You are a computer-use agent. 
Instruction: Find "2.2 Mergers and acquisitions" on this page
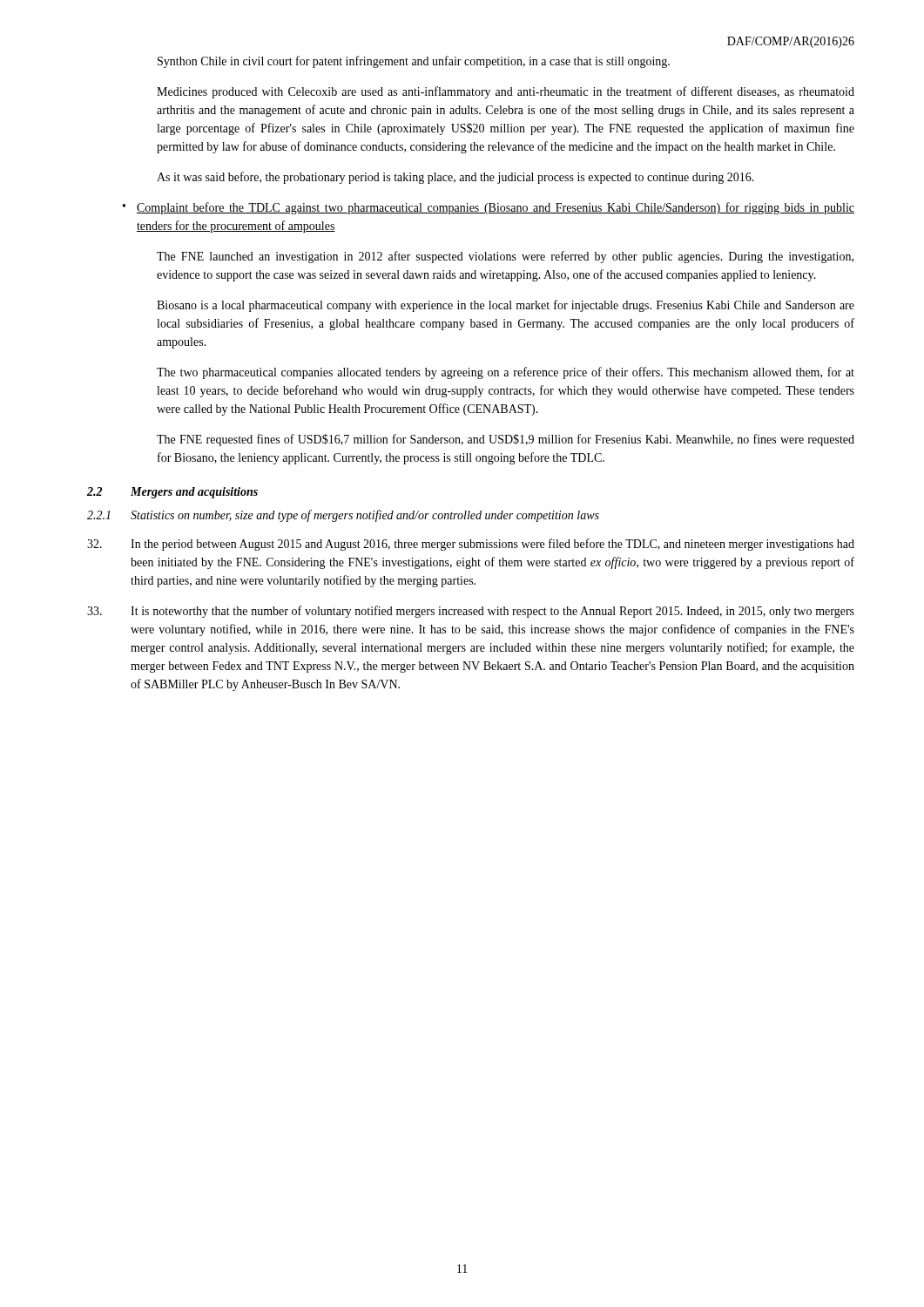[173, 492]
